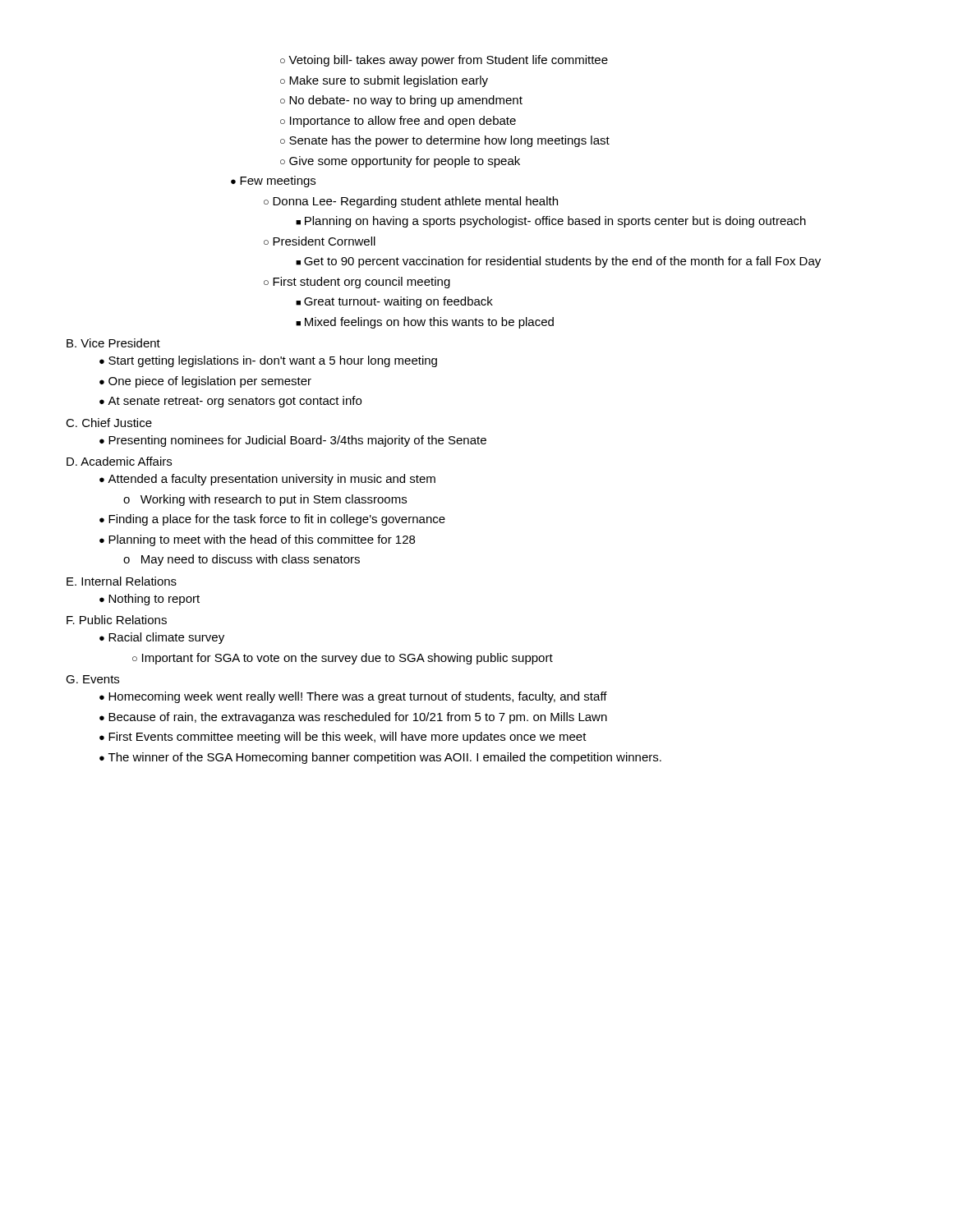The image size is (953, 1232).
Task: Click the passage that begins "Presenting nominees for"
Action: [493, 440]
